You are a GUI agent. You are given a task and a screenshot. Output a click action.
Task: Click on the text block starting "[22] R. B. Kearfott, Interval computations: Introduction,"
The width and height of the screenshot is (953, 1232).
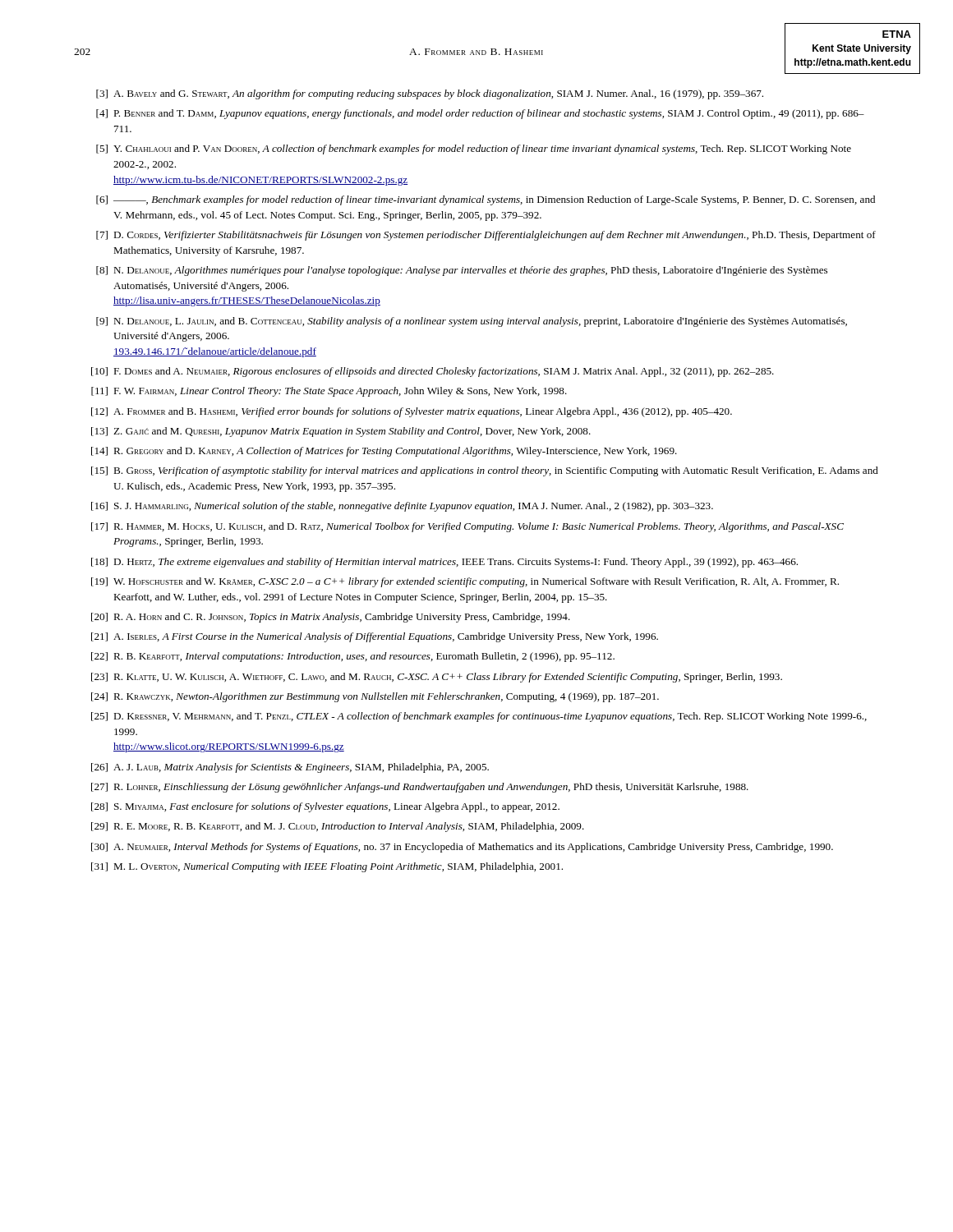(x=476, y=657)
